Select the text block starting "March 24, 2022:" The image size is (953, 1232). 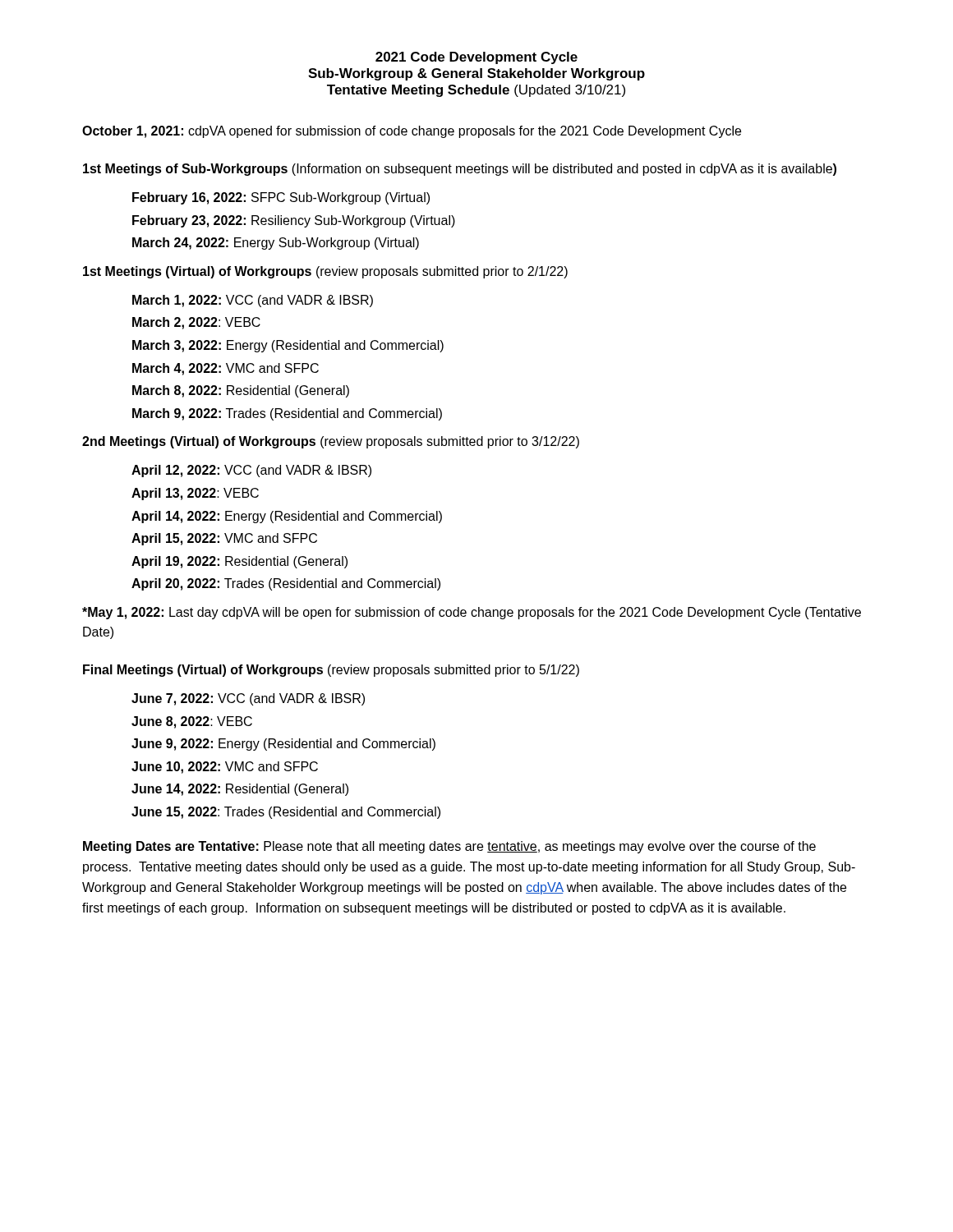276,244
